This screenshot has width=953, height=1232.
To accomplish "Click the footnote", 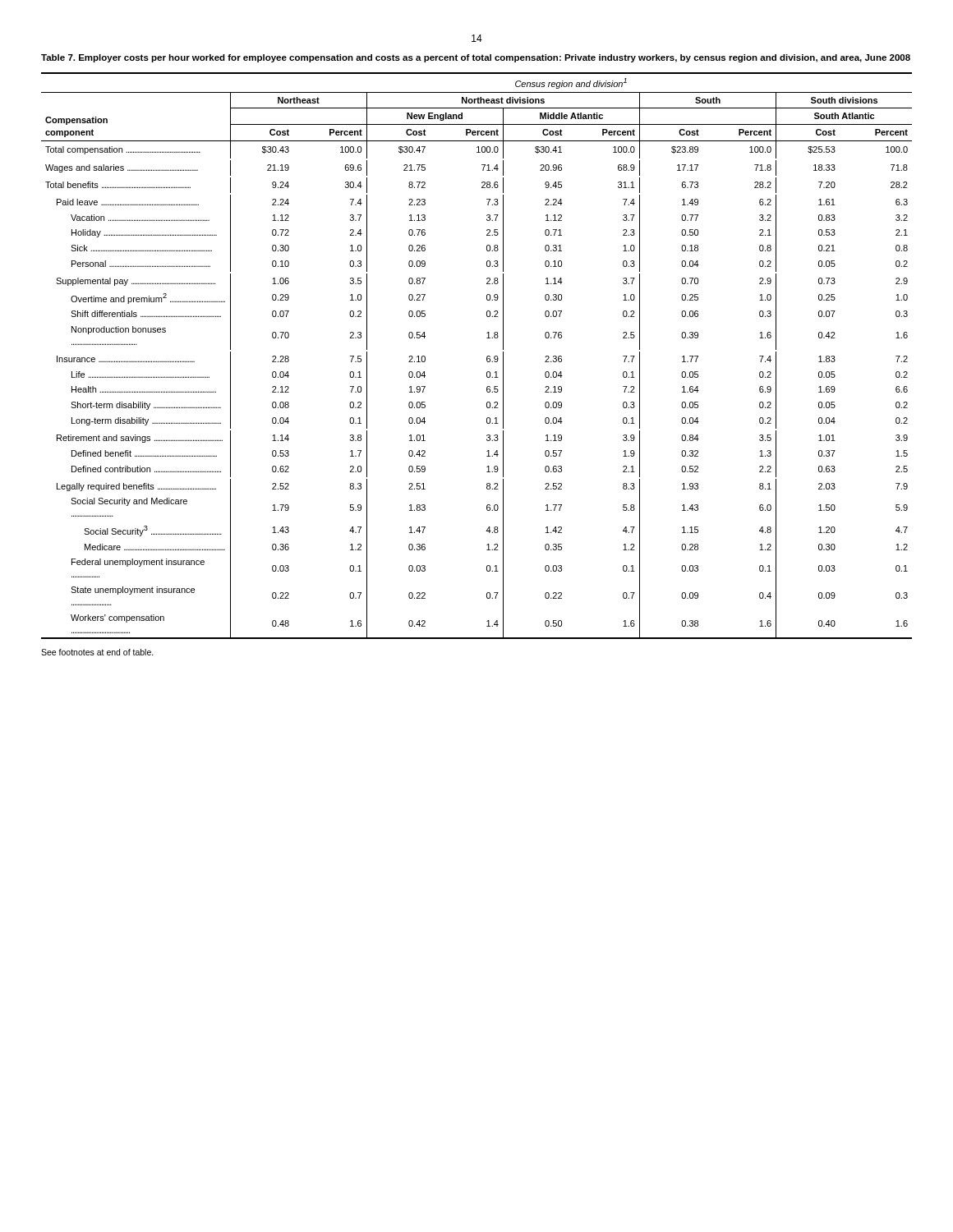I will pyautogui.click(x=97, y=652).
